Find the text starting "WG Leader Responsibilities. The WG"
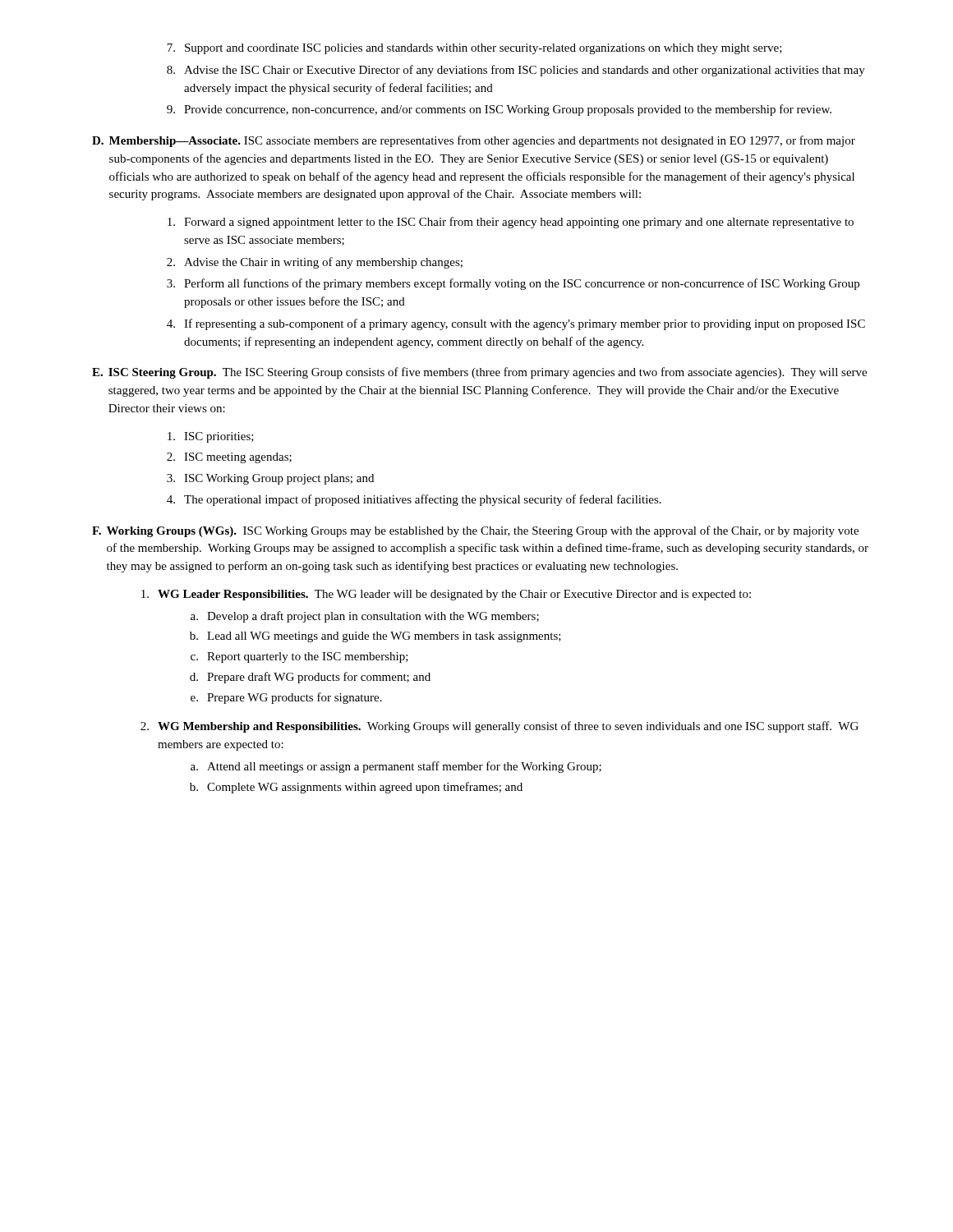The image size is (953, 1232). tap(501, 594)
